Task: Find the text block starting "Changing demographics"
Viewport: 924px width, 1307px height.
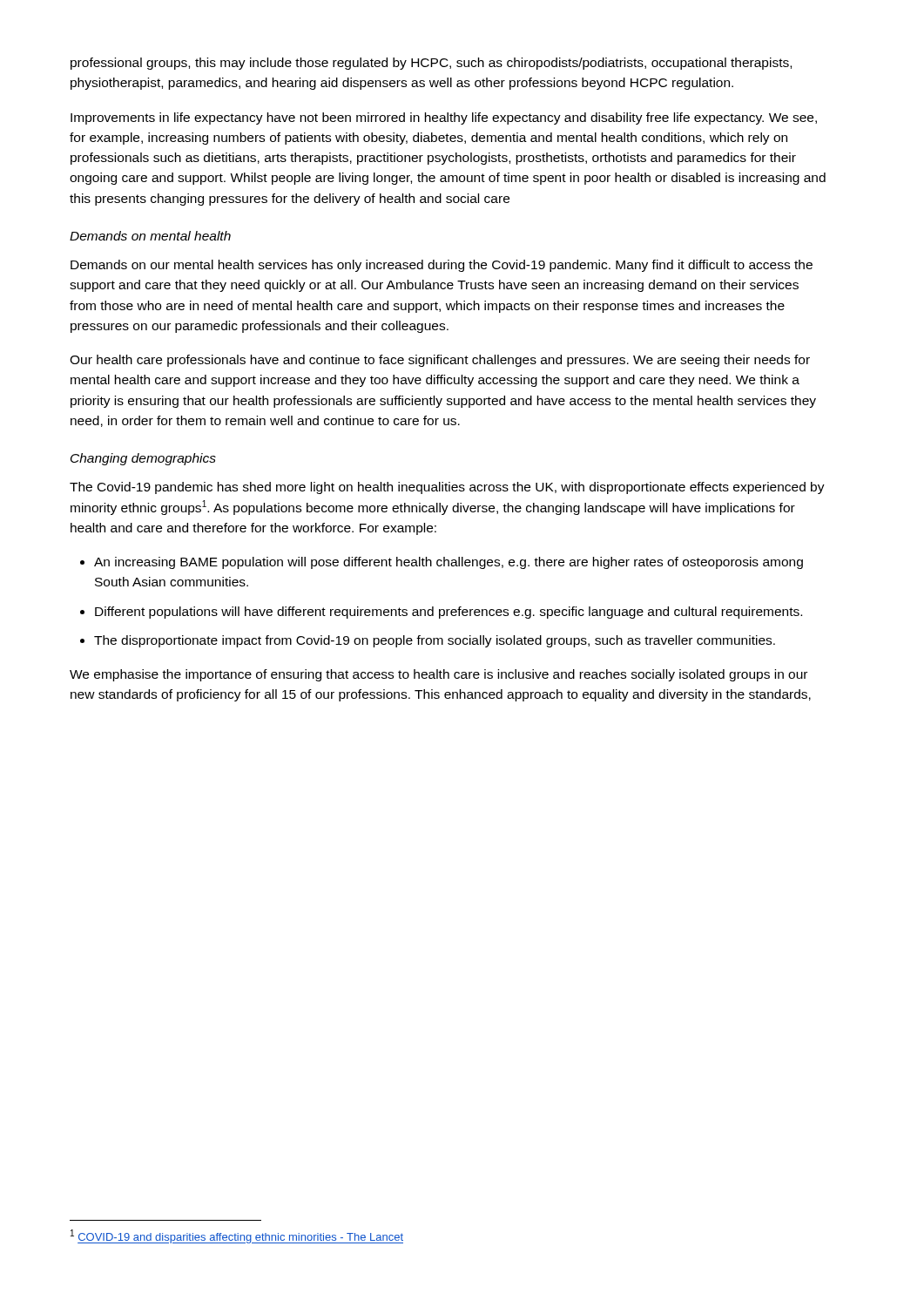Action: (x=143, y=458)
